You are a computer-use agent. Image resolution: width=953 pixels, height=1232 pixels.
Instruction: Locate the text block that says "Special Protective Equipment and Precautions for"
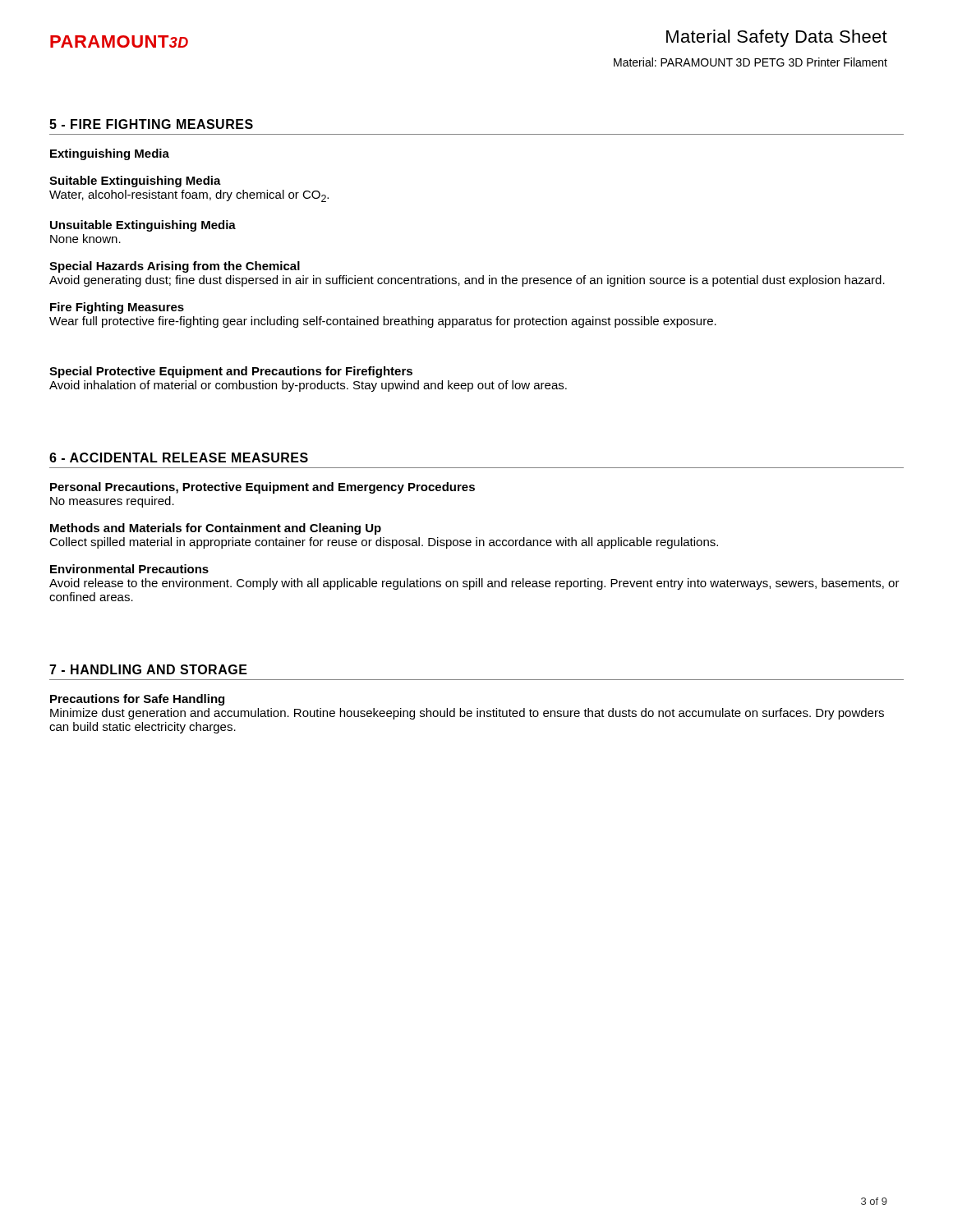(x=308, y=378)
